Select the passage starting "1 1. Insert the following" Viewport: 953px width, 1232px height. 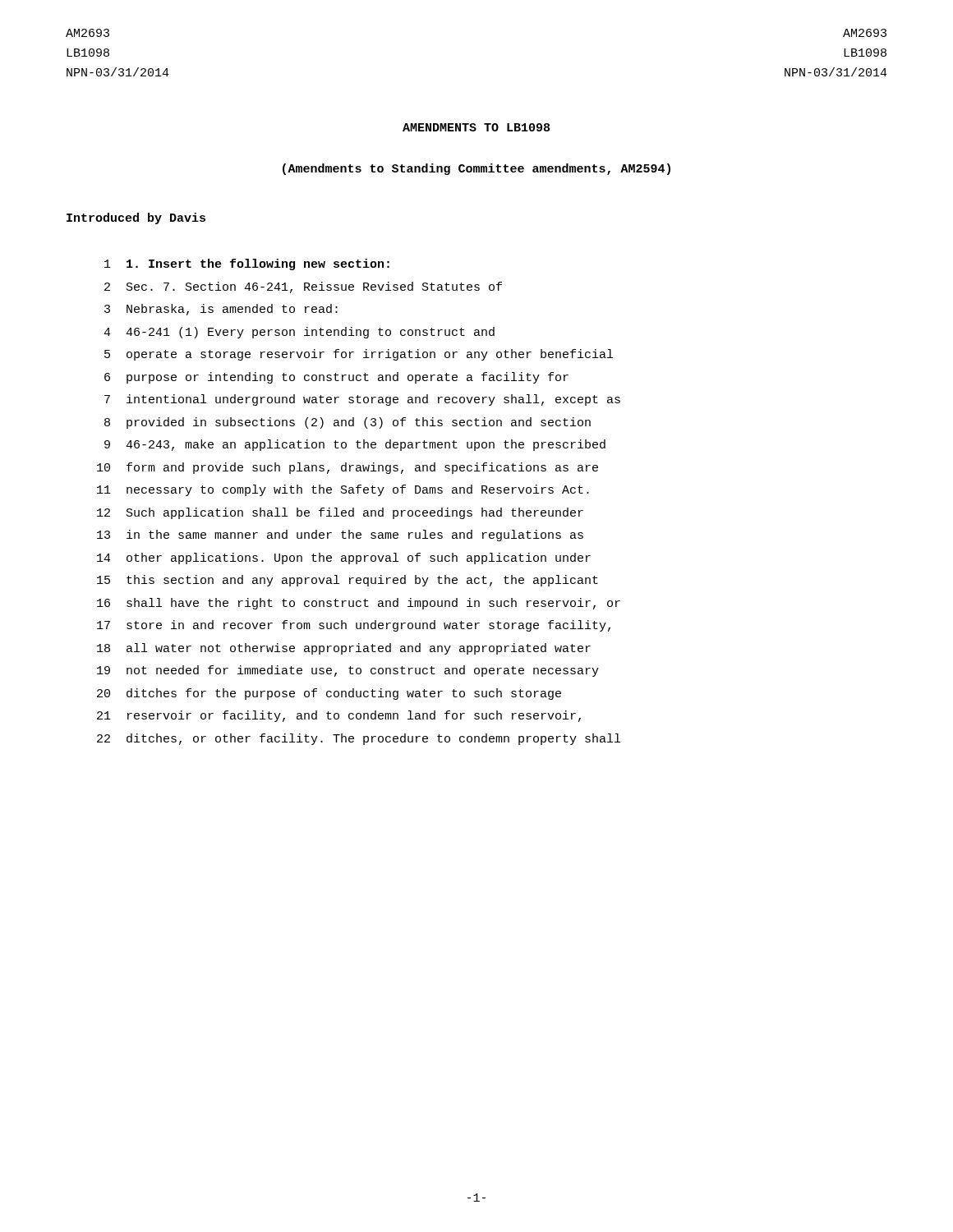click(x=247, y=264)
